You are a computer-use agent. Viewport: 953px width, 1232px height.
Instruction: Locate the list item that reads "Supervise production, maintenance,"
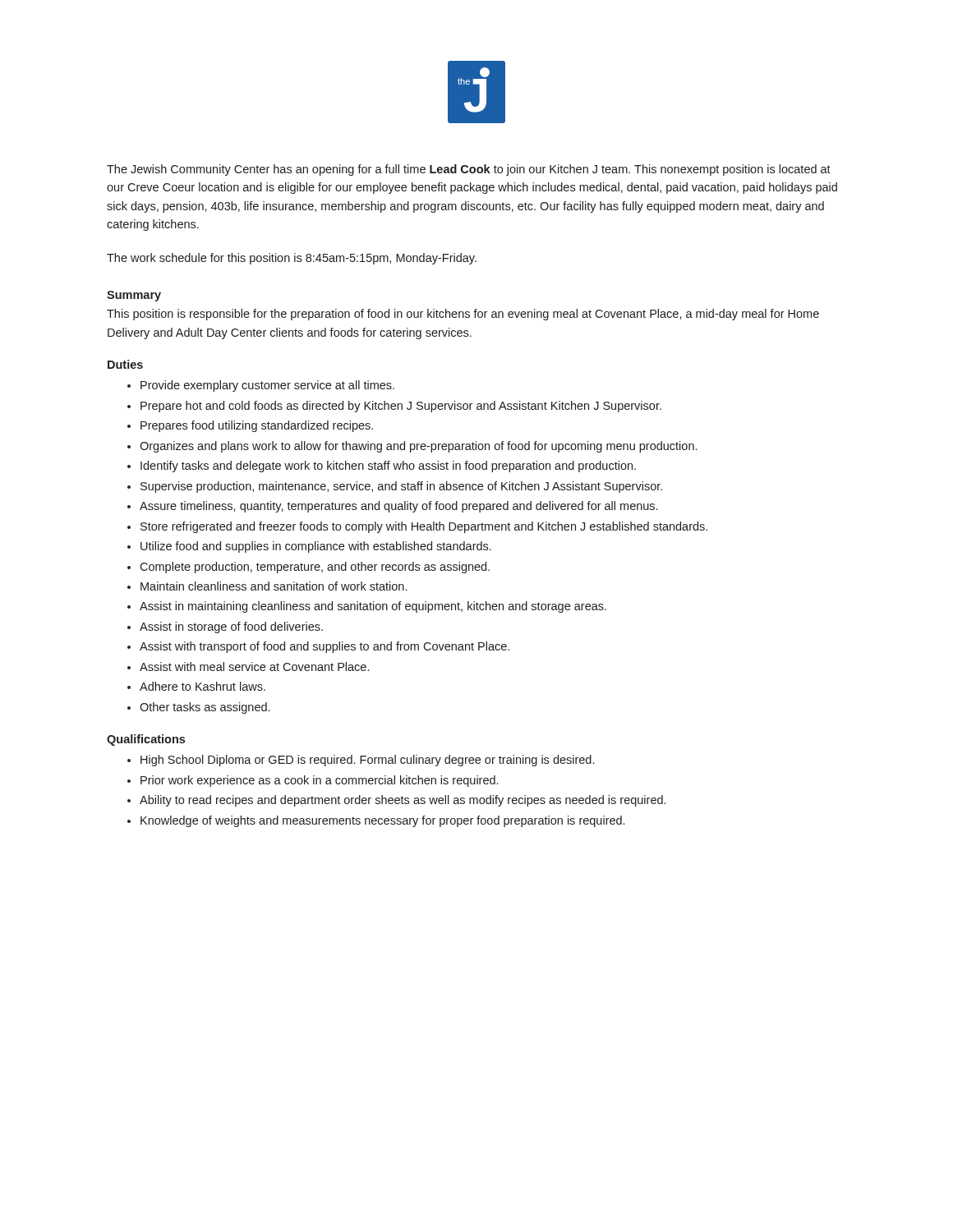coord(401,486)
